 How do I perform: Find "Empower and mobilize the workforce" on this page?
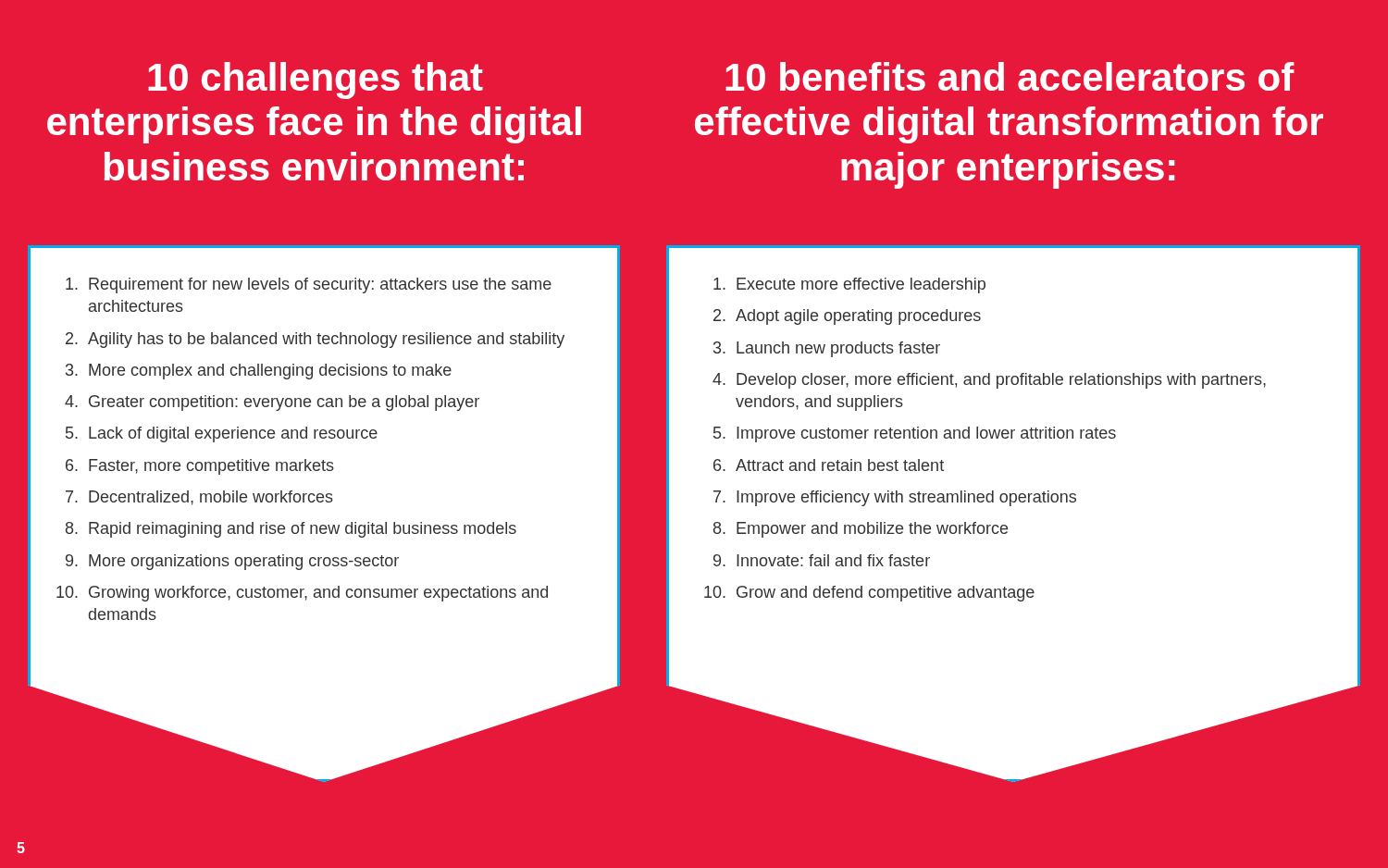(872, 530)
